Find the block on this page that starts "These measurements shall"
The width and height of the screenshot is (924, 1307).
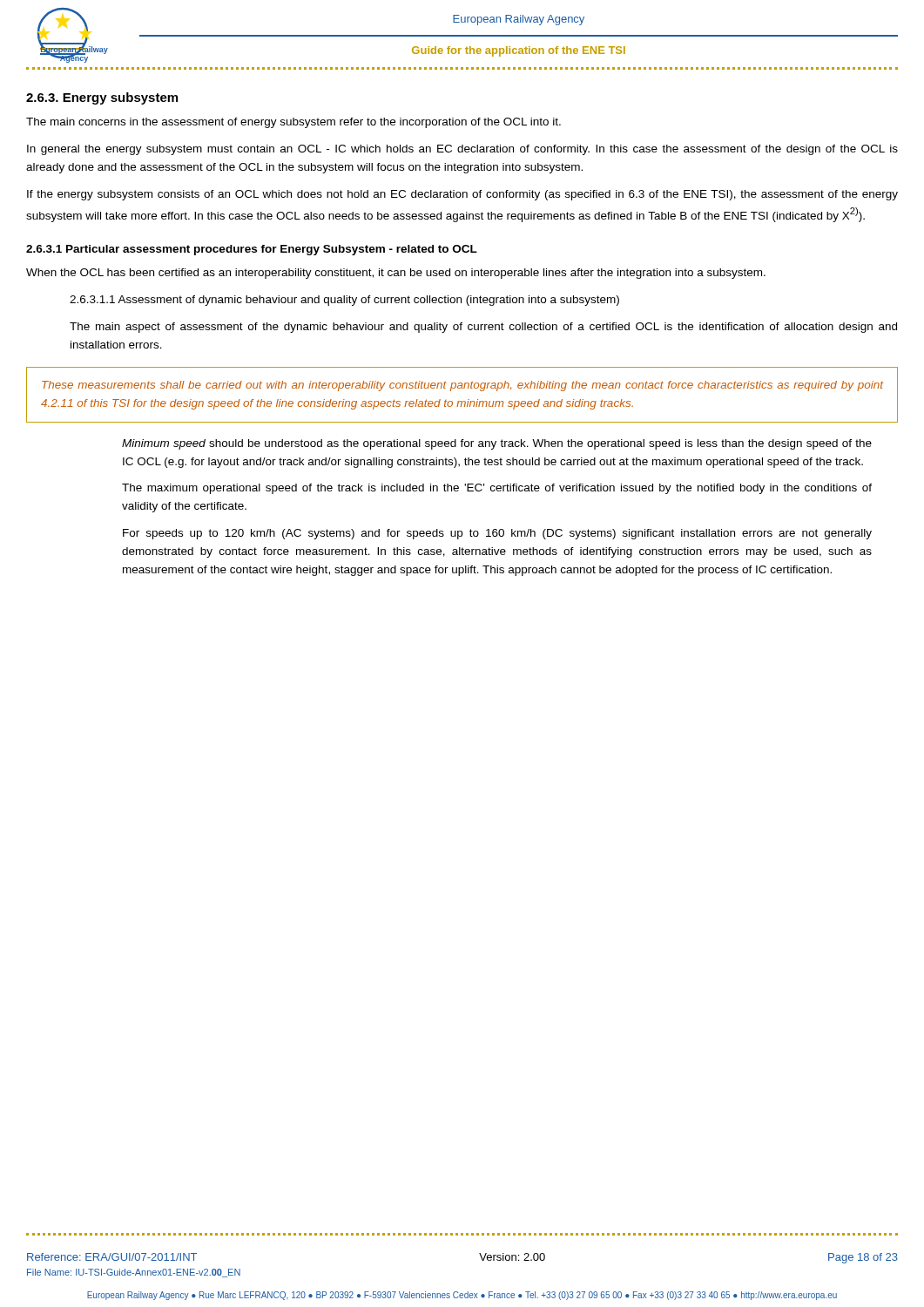pyautogui.click(x=462, y=394)
